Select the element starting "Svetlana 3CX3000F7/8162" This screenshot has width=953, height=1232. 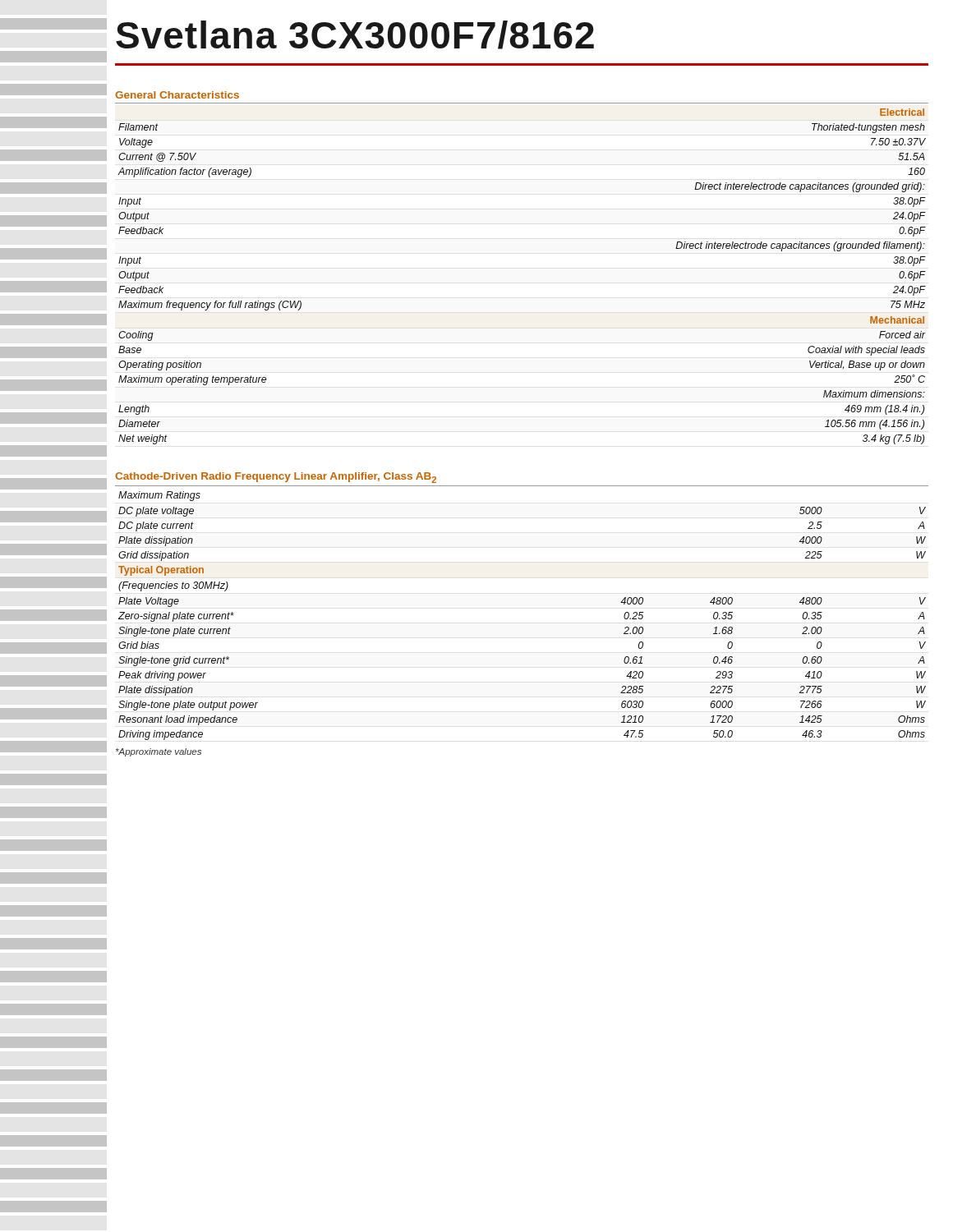[522, 40]
